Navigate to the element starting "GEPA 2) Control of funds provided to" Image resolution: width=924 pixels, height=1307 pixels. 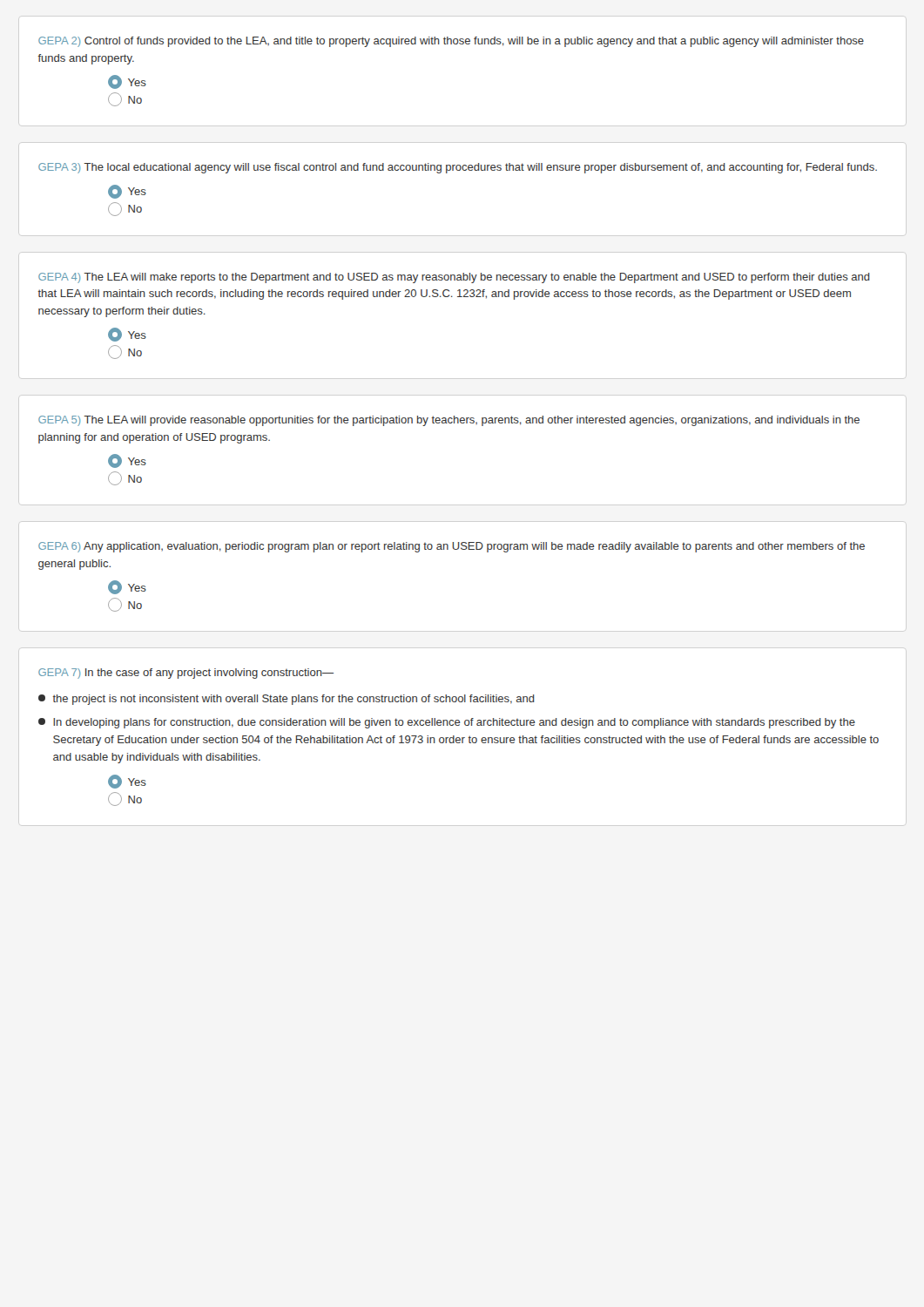(451, 42)
